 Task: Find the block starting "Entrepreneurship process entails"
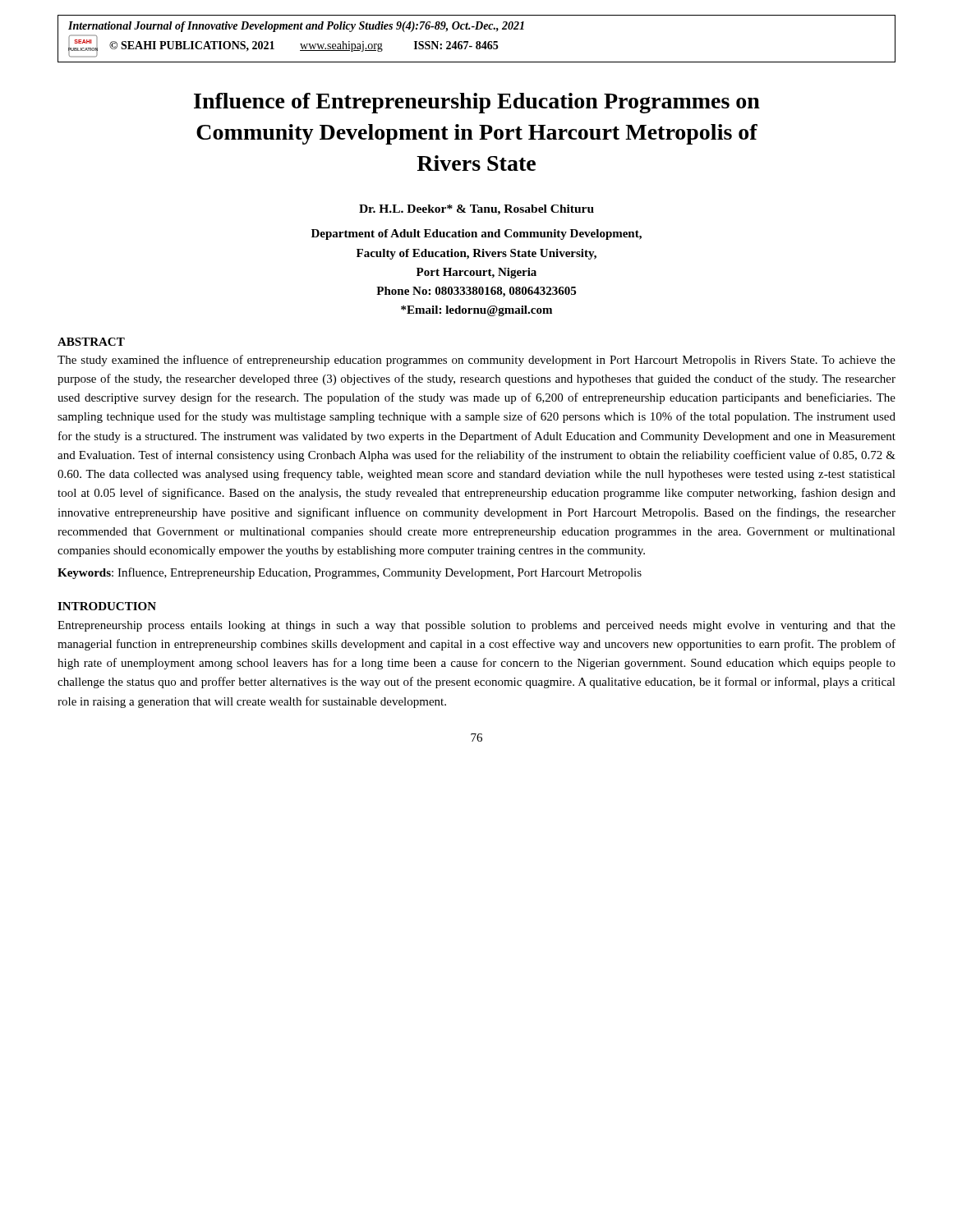pyautogui.click(x=476, y=663)
